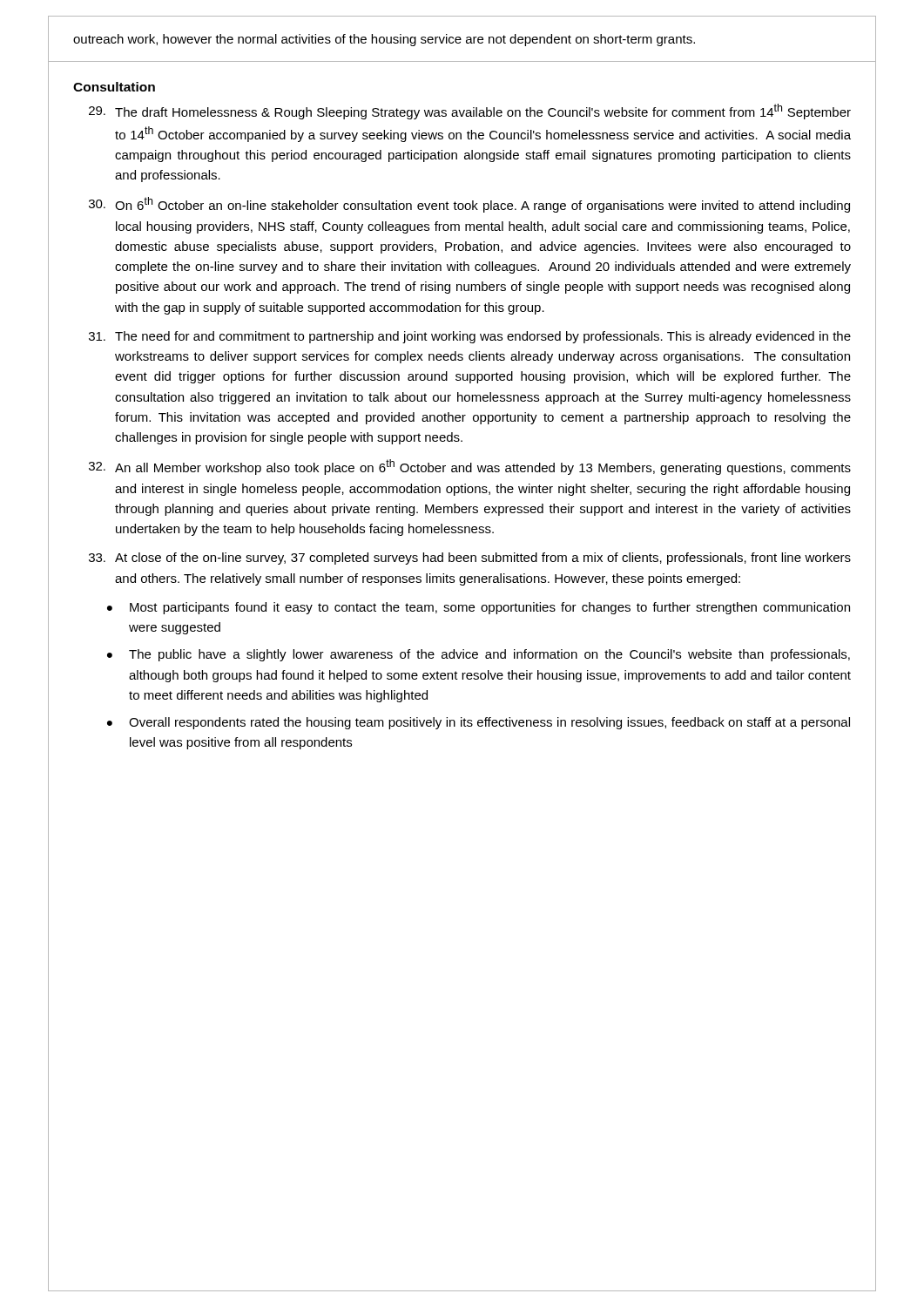Click the passage that begins "33. At close of the on-line"
The height and width of the screenshot is (1307, 924).
(462, 568)
